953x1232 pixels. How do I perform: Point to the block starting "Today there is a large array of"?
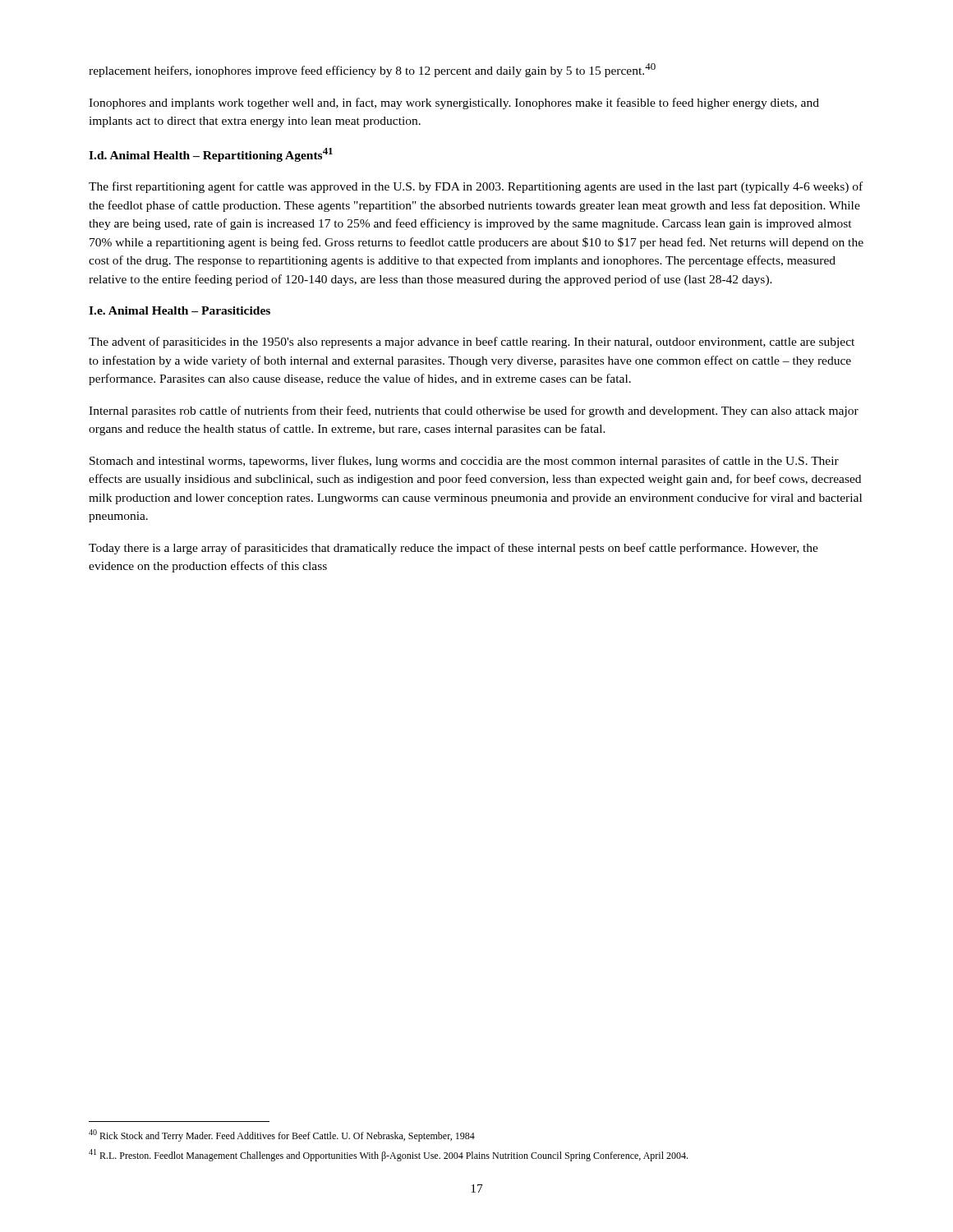point(476,557)
